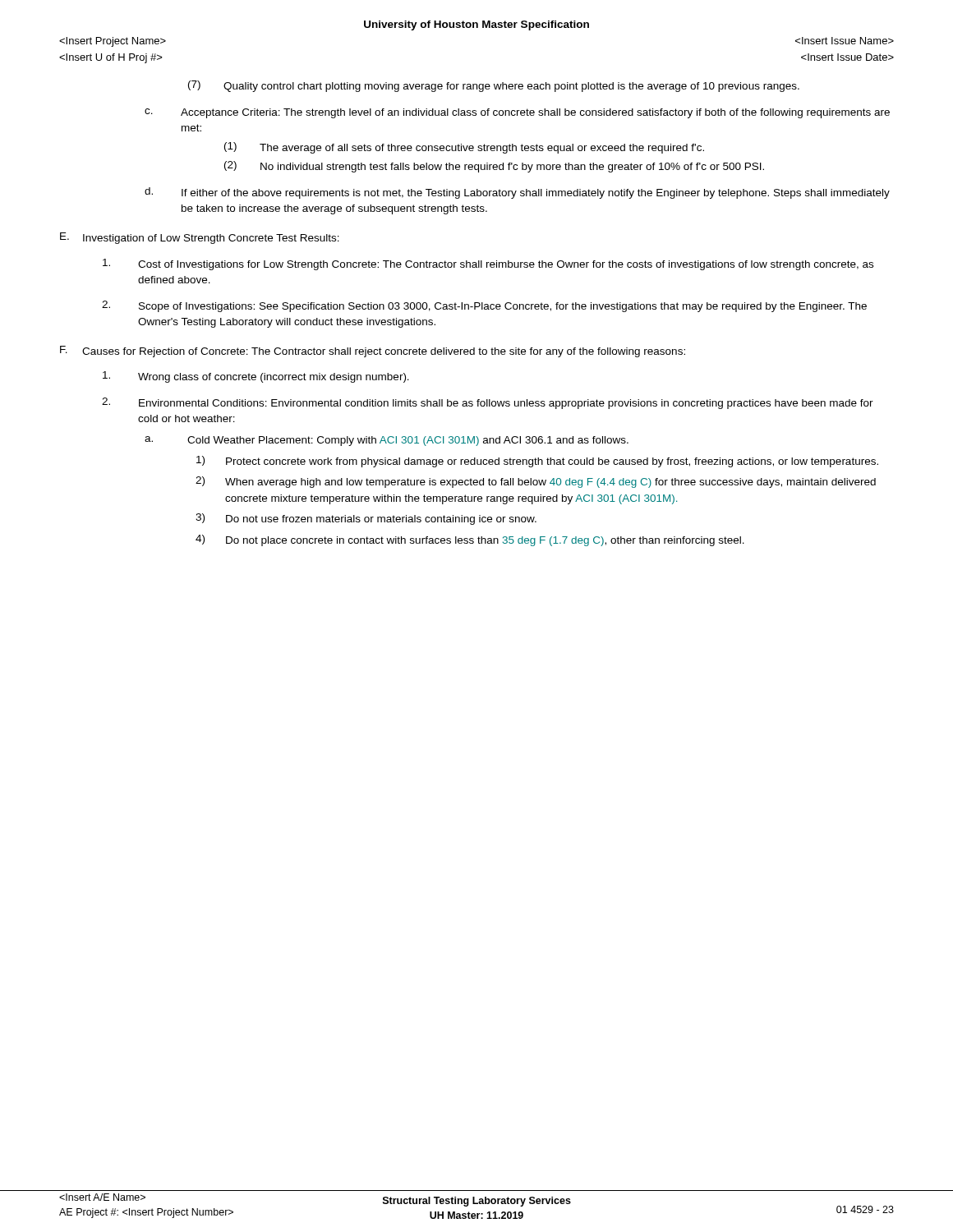Image resolution: width=953 pixels, height=1232 pixels.
Task: Where is the passage that starts "c. Acceptance Criteria: The strength level of"?
Action: coord(519,120)
